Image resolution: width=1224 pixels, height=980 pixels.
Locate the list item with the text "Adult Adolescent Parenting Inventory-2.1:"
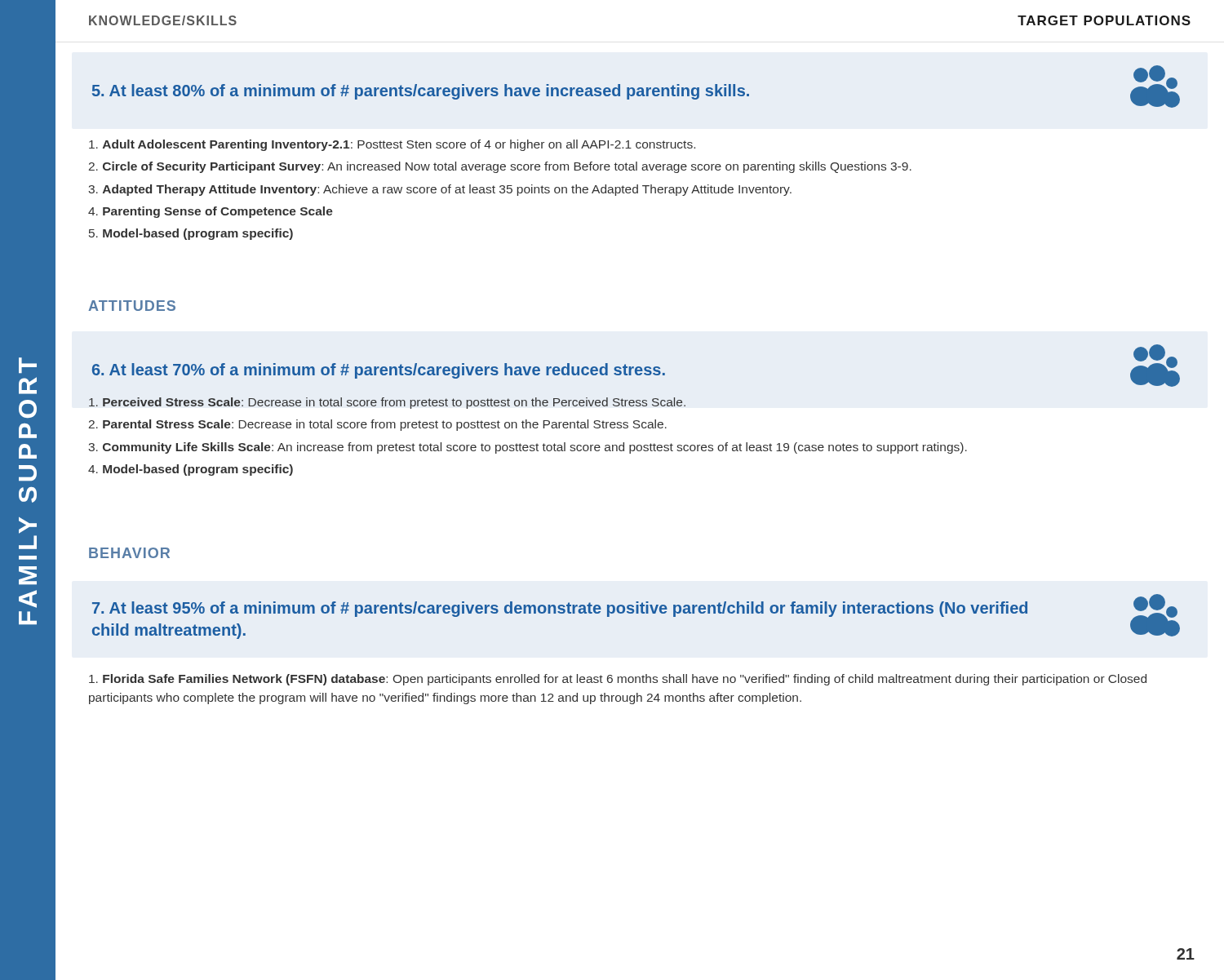click(392, 144)
